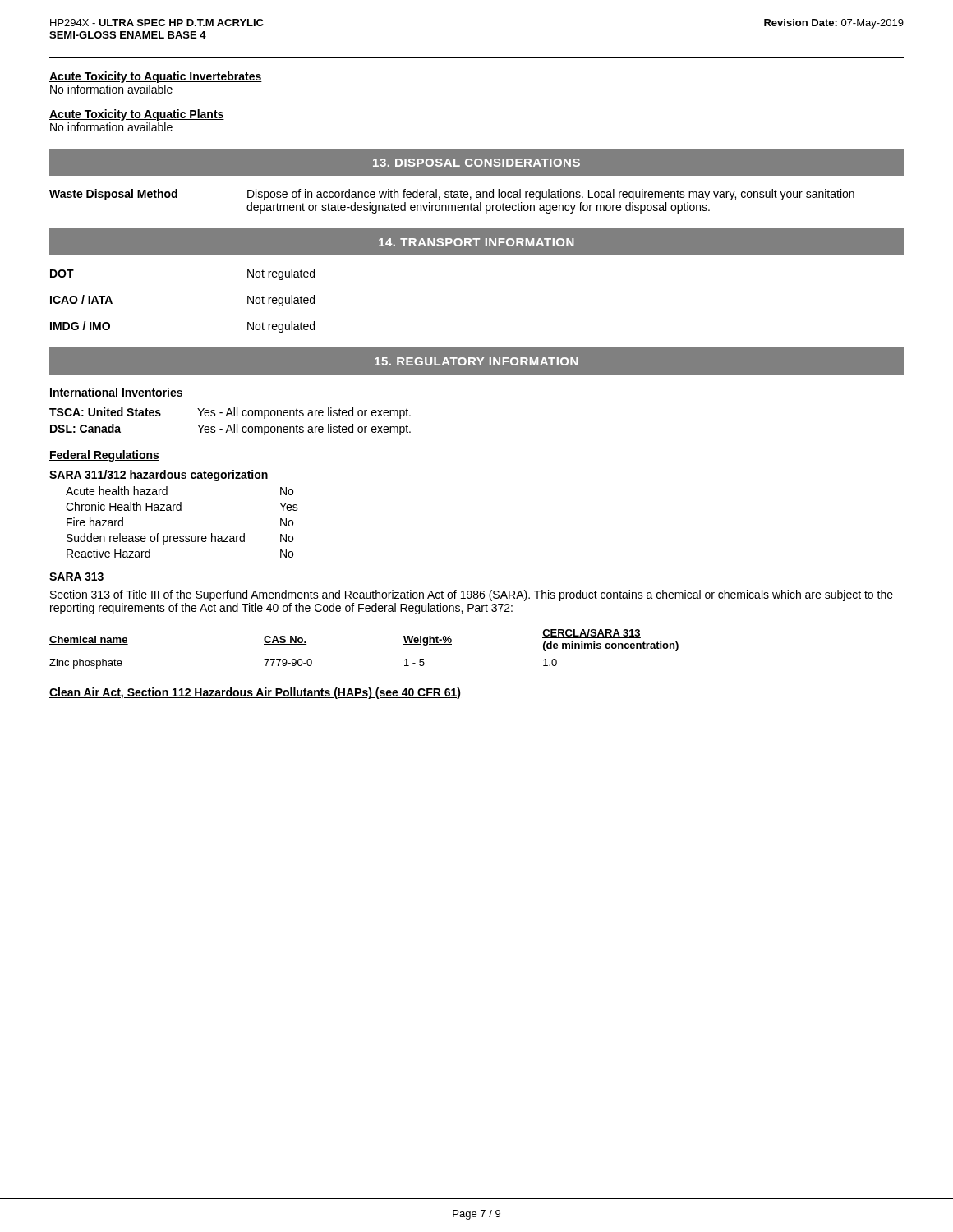Image resolution: width=953 pixels, height=1232 pixels.
Task: Locate the text block containing "Section 313 of Title III"
Action: (471, 601)
